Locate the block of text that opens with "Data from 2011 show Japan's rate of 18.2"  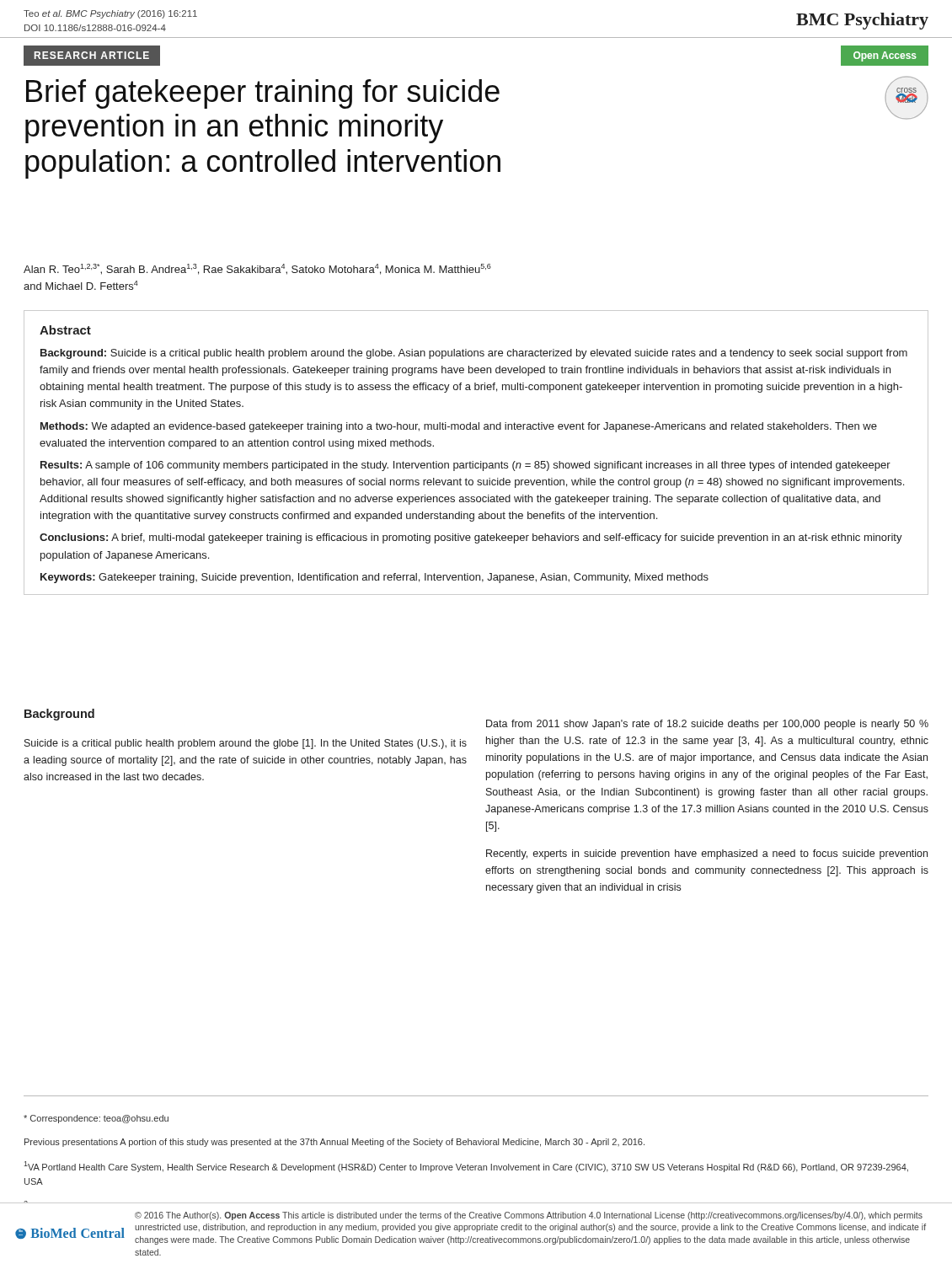[707, 806]
